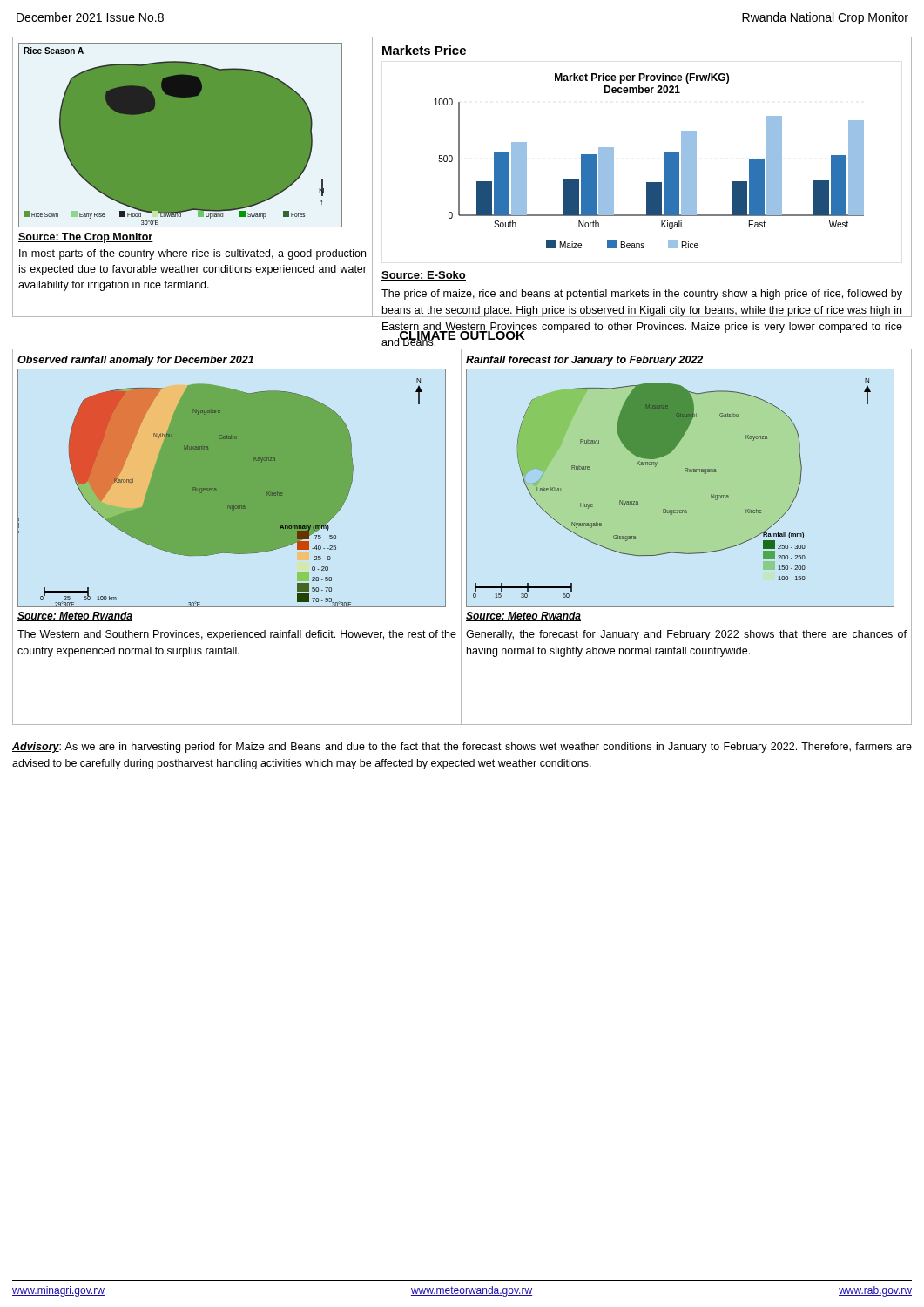Locate the text "Source: E-Soko"
Image resolution: width=924 pixels, height=1307 pixels.
tap(424, 275)
